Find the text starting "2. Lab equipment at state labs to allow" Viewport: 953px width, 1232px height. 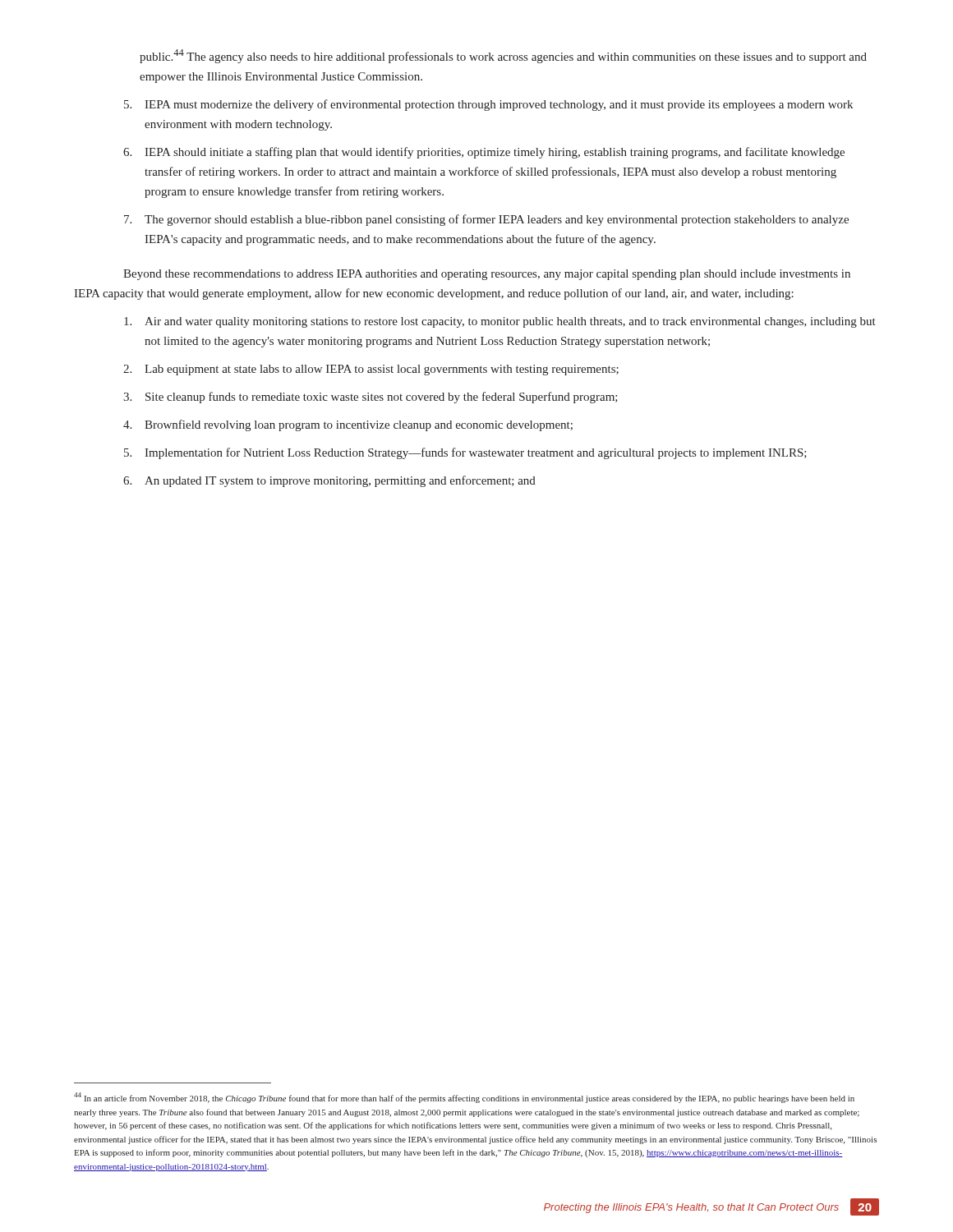click(x=501, y=369)
